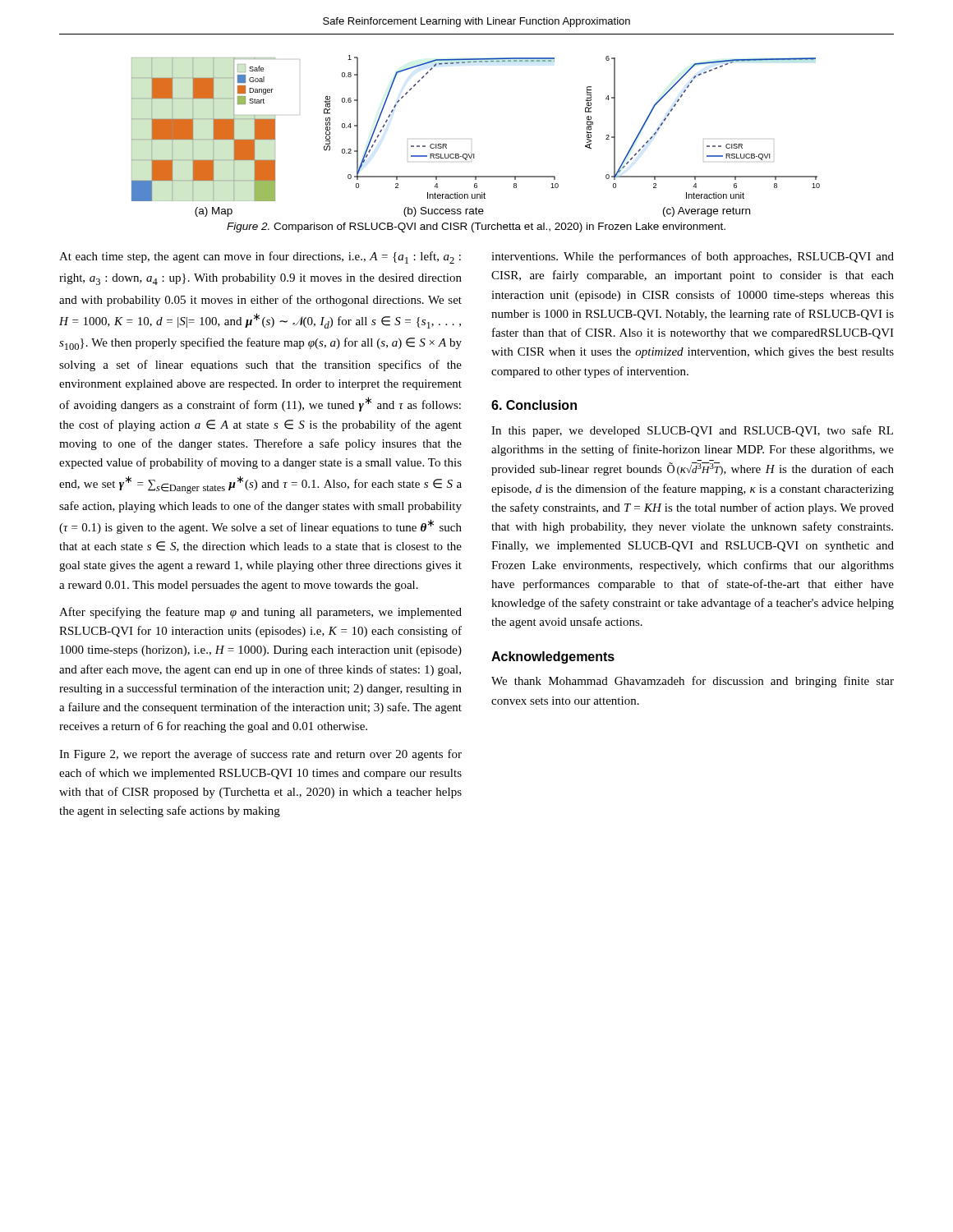Select the section header with the text "6. Conclusion"
Image resolution: width=953 pixels, height=1232 pixels.
point(534,405)
